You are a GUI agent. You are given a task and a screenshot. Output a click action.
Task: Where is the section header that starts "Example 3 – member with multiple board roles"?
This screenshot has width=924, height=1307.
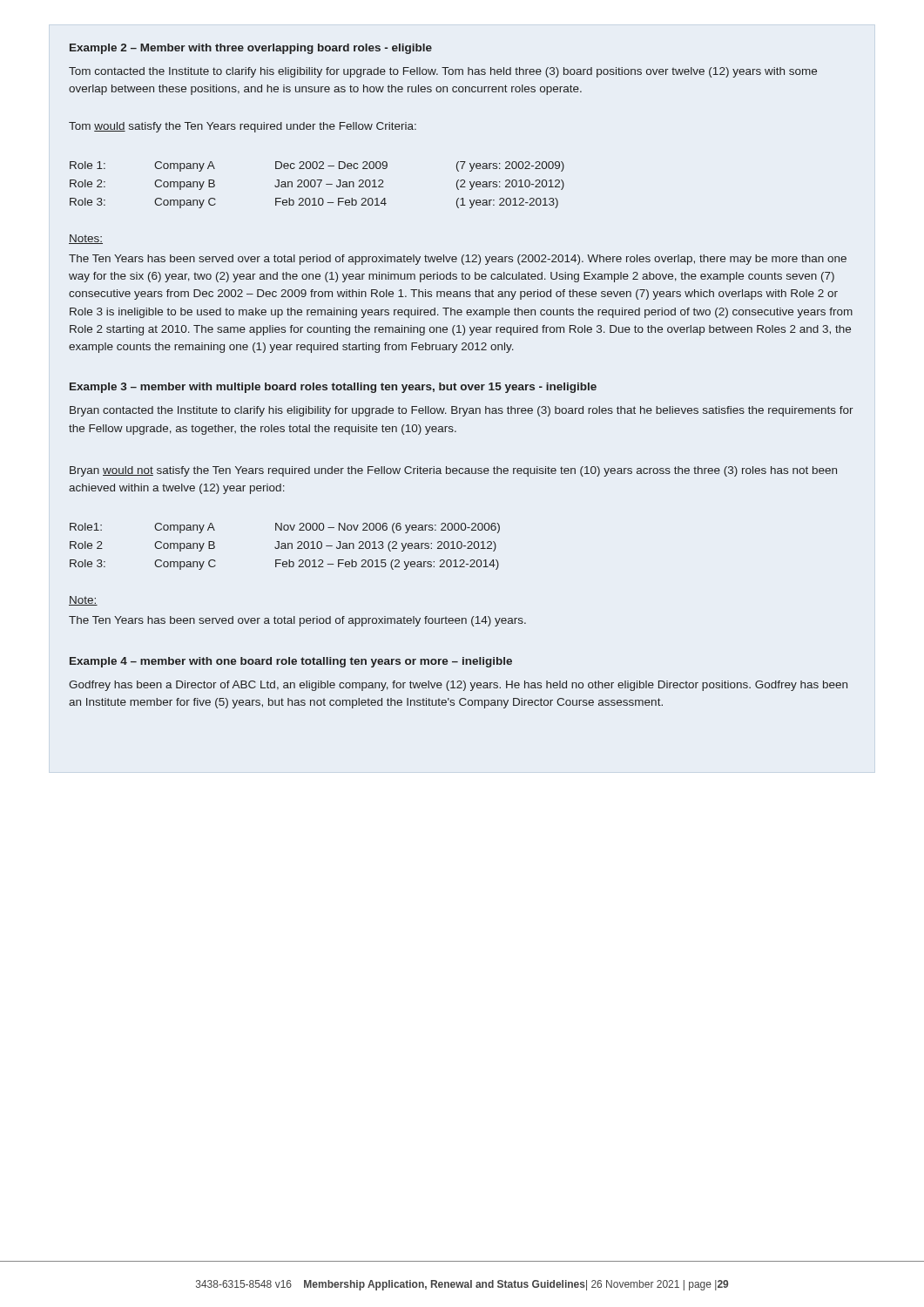tap(333, 387)
